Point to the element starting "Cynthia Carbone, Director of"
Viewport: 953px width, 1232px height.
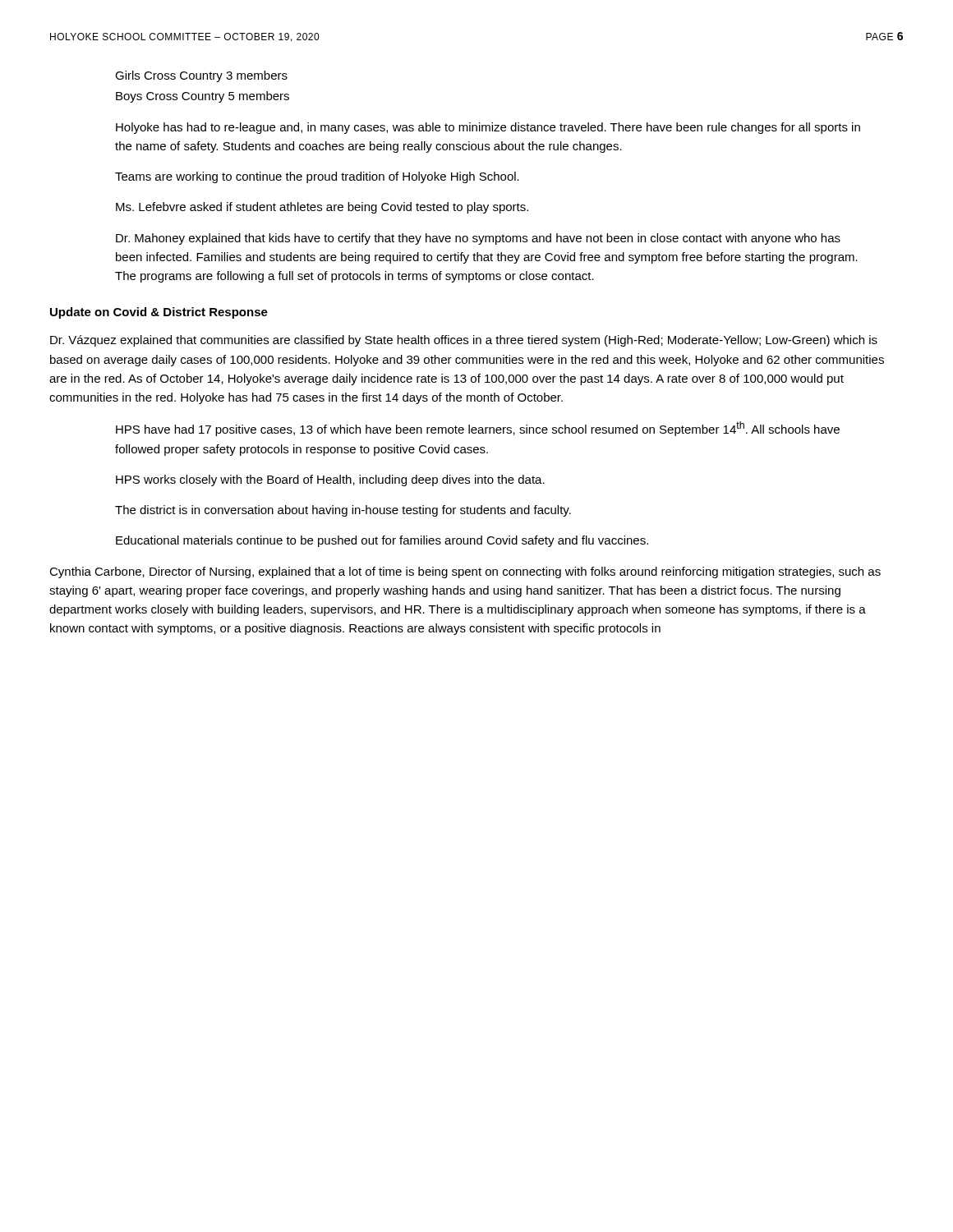coord(465,599)
